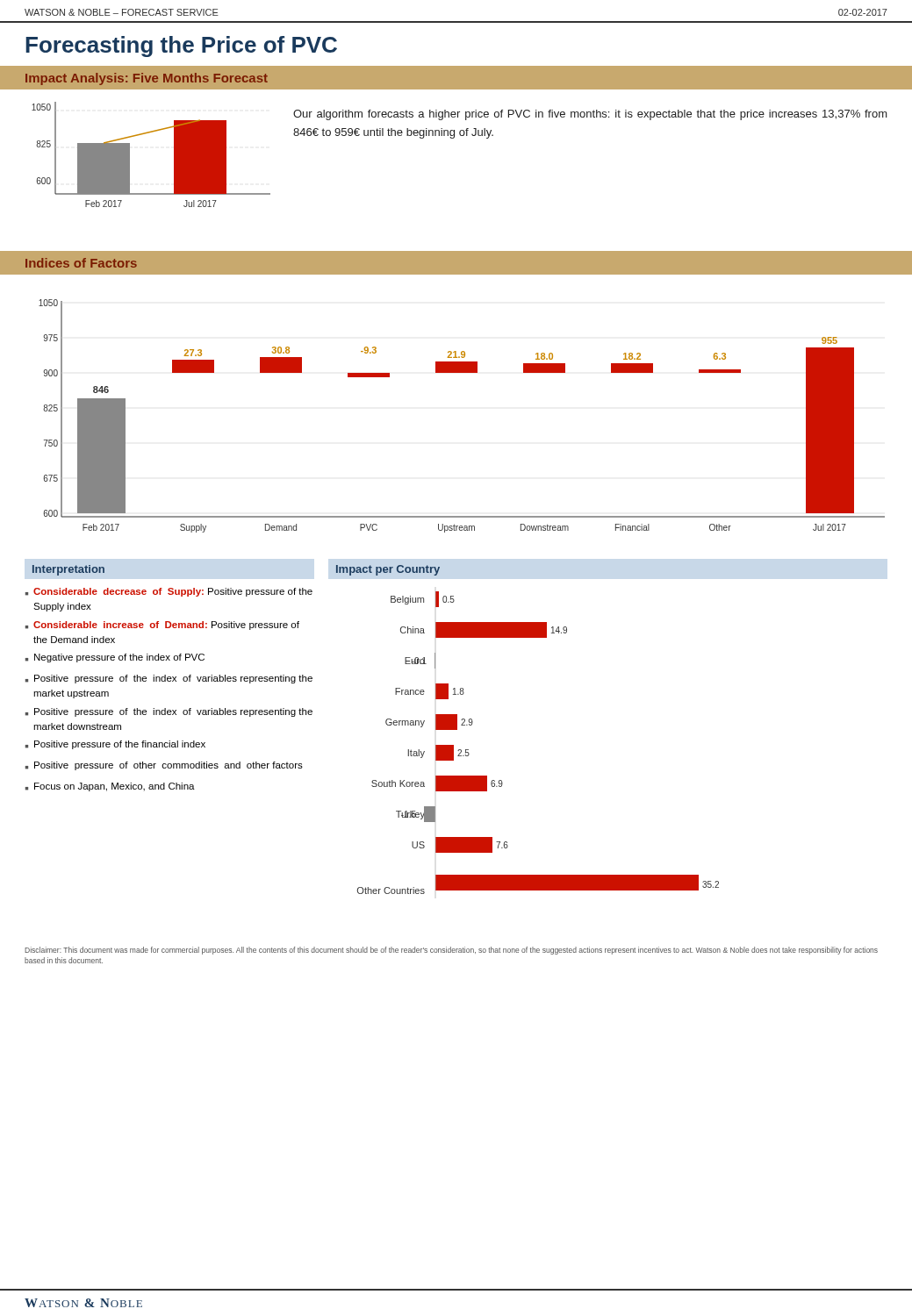Click on the text block starting "Disclaimer: This document was"
Image resolution: width=912 pixels, height=1316 pixels.
(x=451, y=955)
